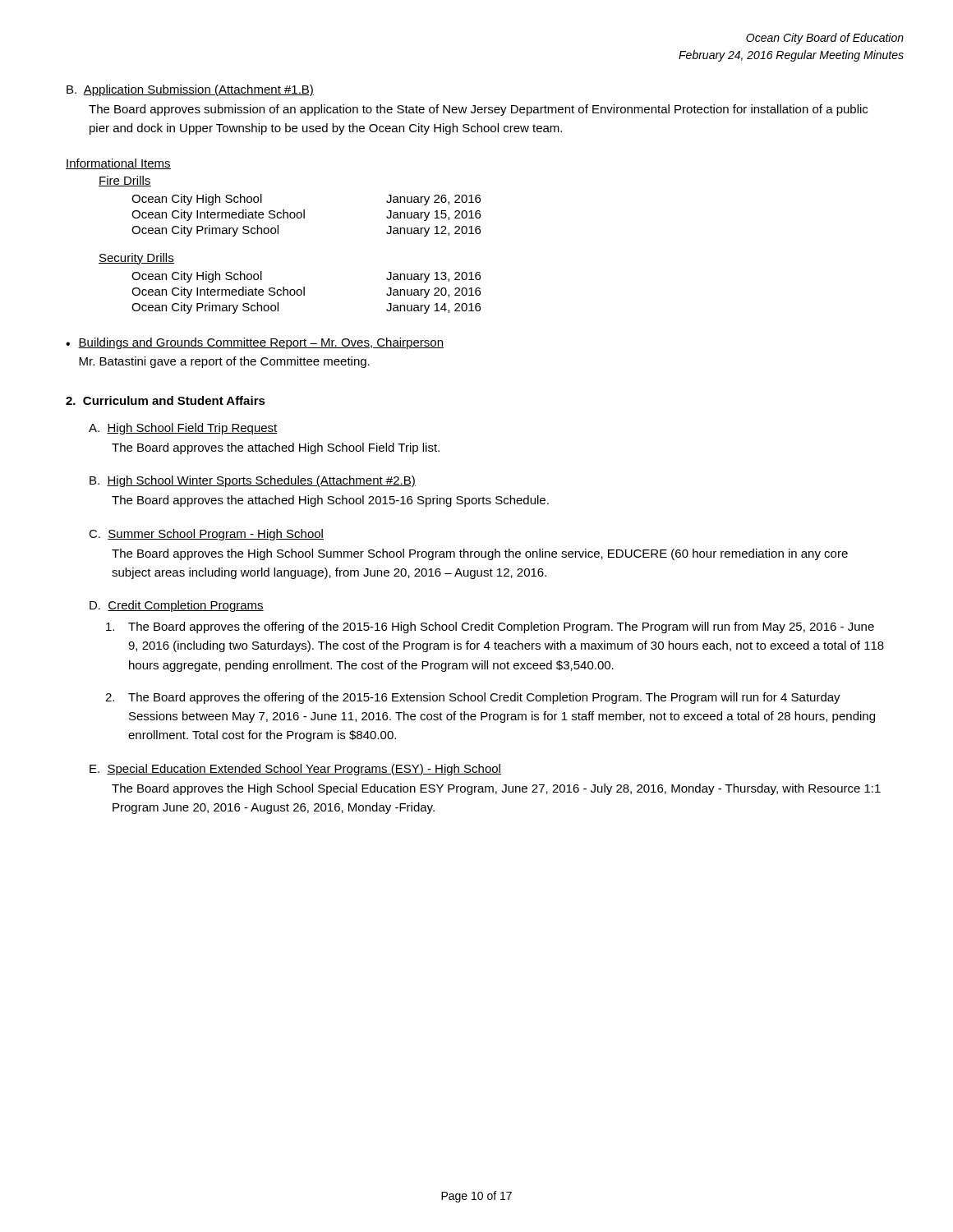Select the region starting "D. Credit Completion Programs 1. The"

[488, 671]
